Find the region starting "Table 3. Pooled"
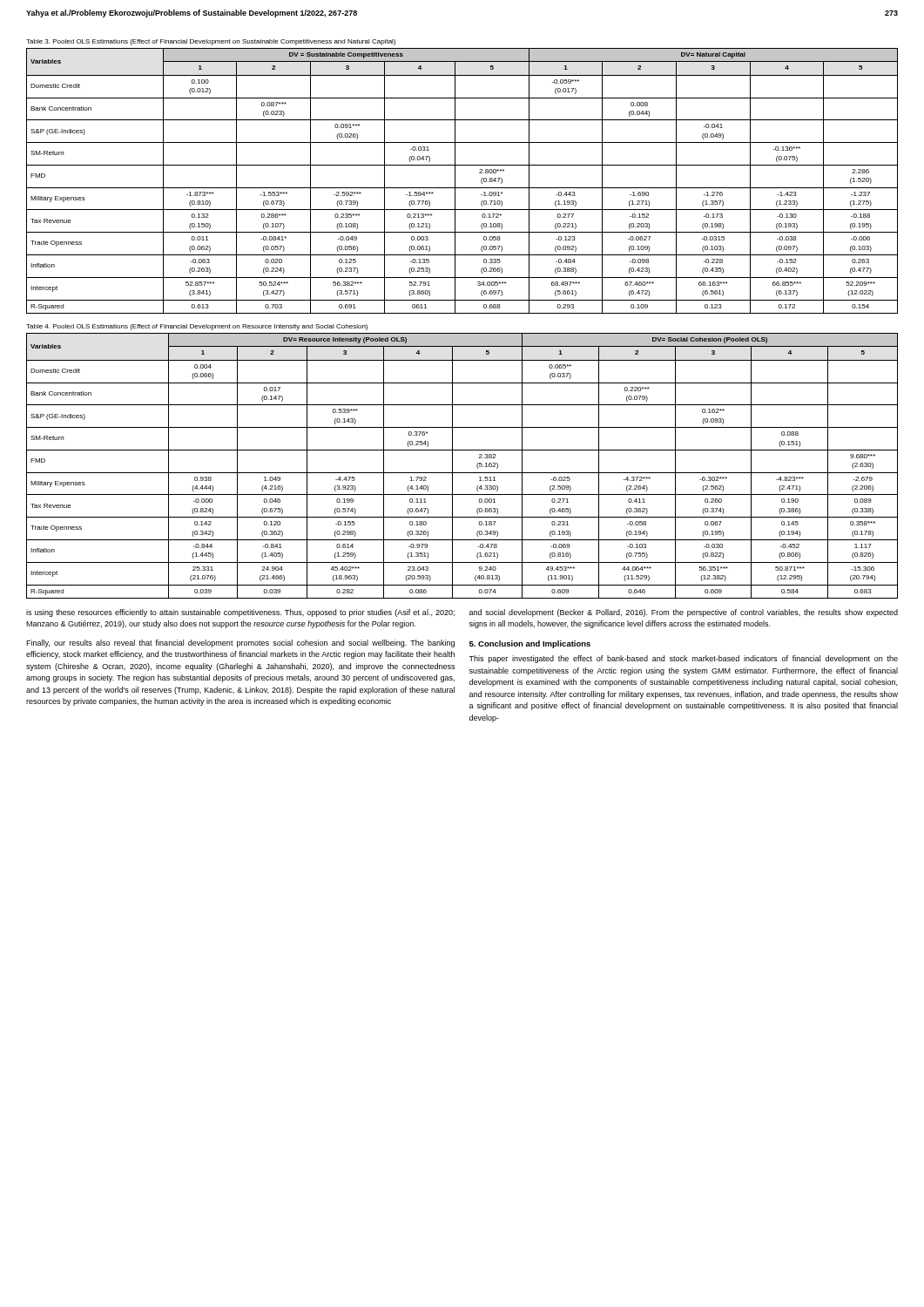924x1307 pixels. pos(211,41)
